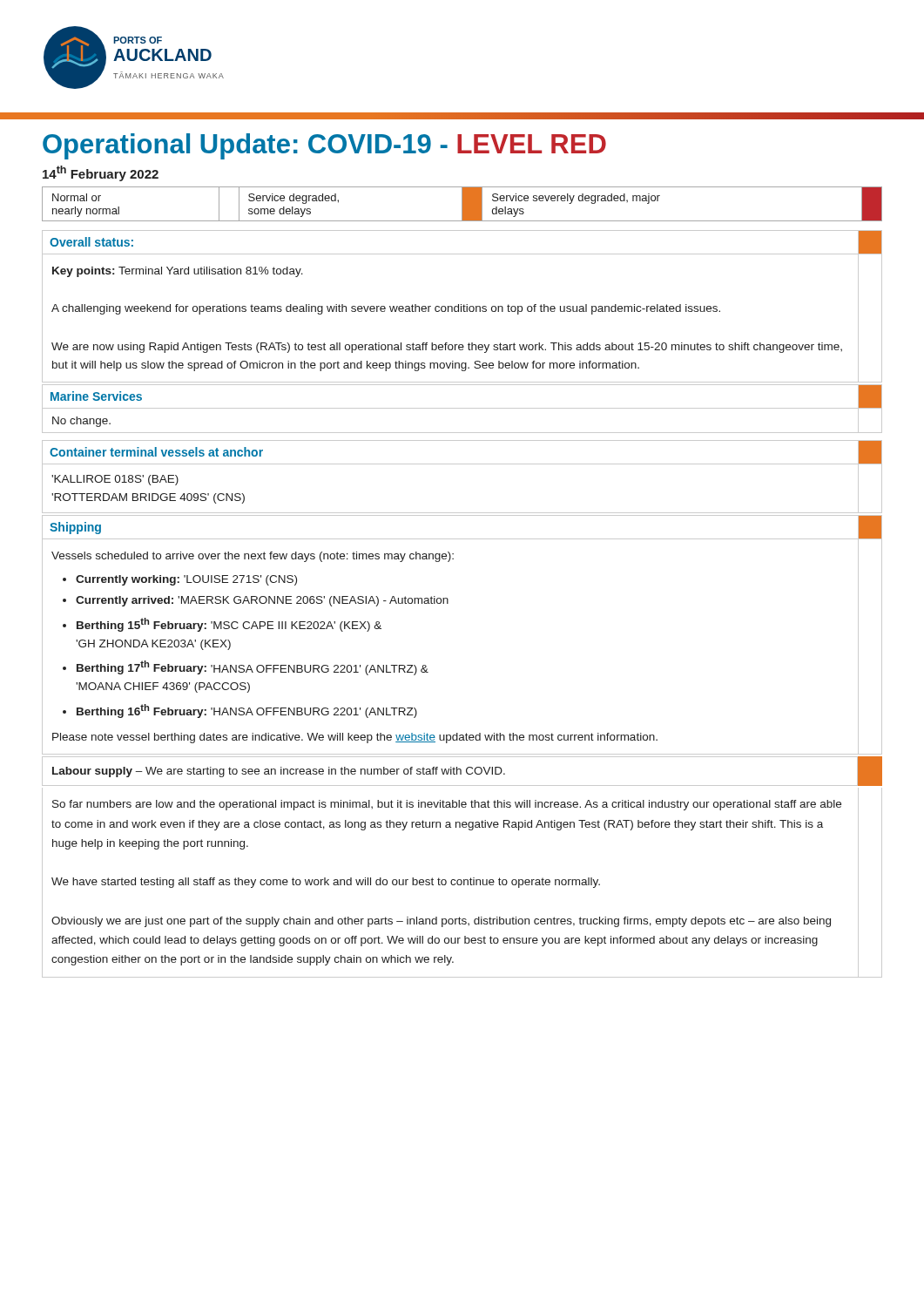Find "Overall status:" on this page
924x1307 pixels.
point(92,242)
